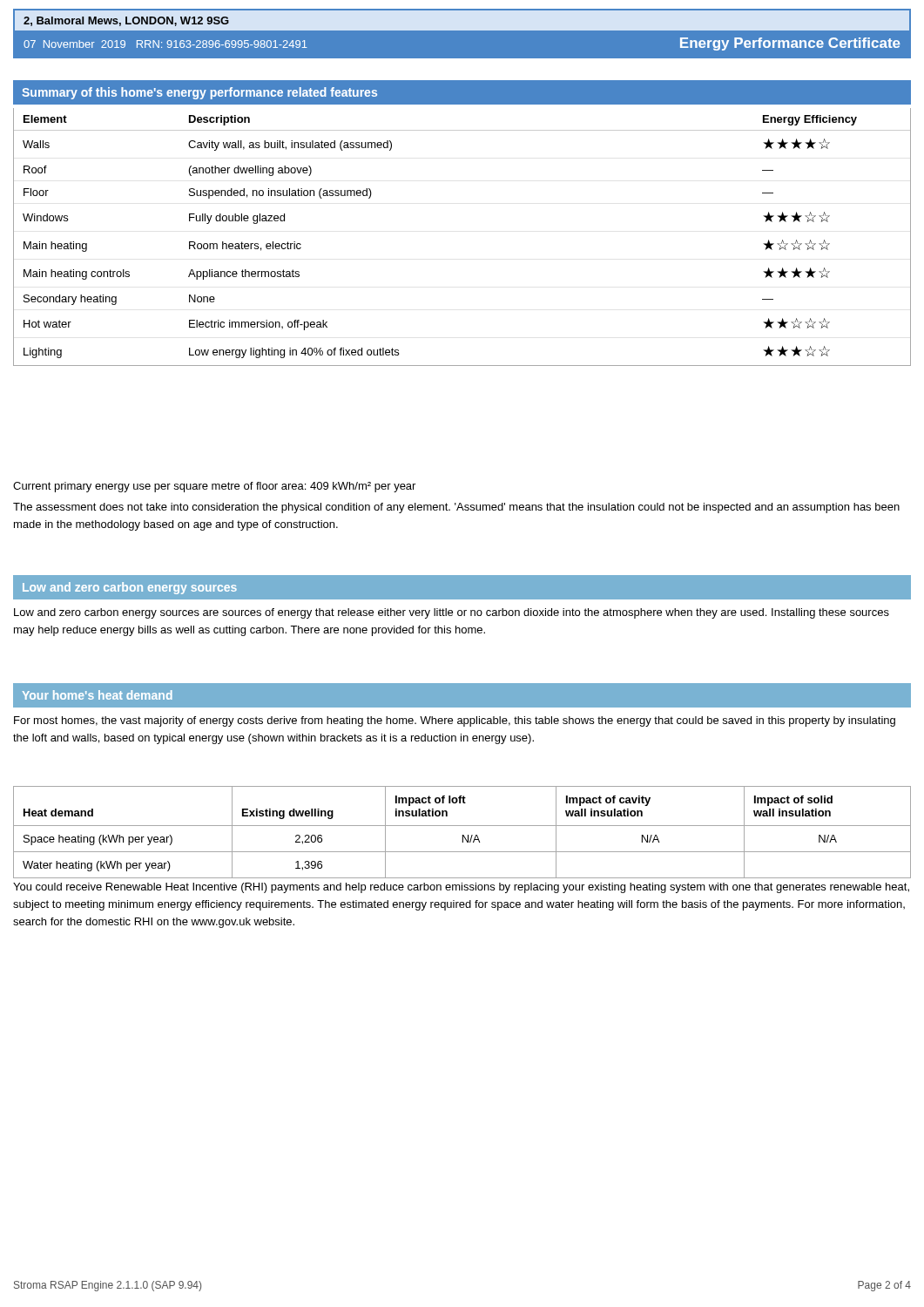Where is the passage that starts "Current primary energy use"?
The width and height of the screenshot is (924, 1307).
(x=214, y=486)
